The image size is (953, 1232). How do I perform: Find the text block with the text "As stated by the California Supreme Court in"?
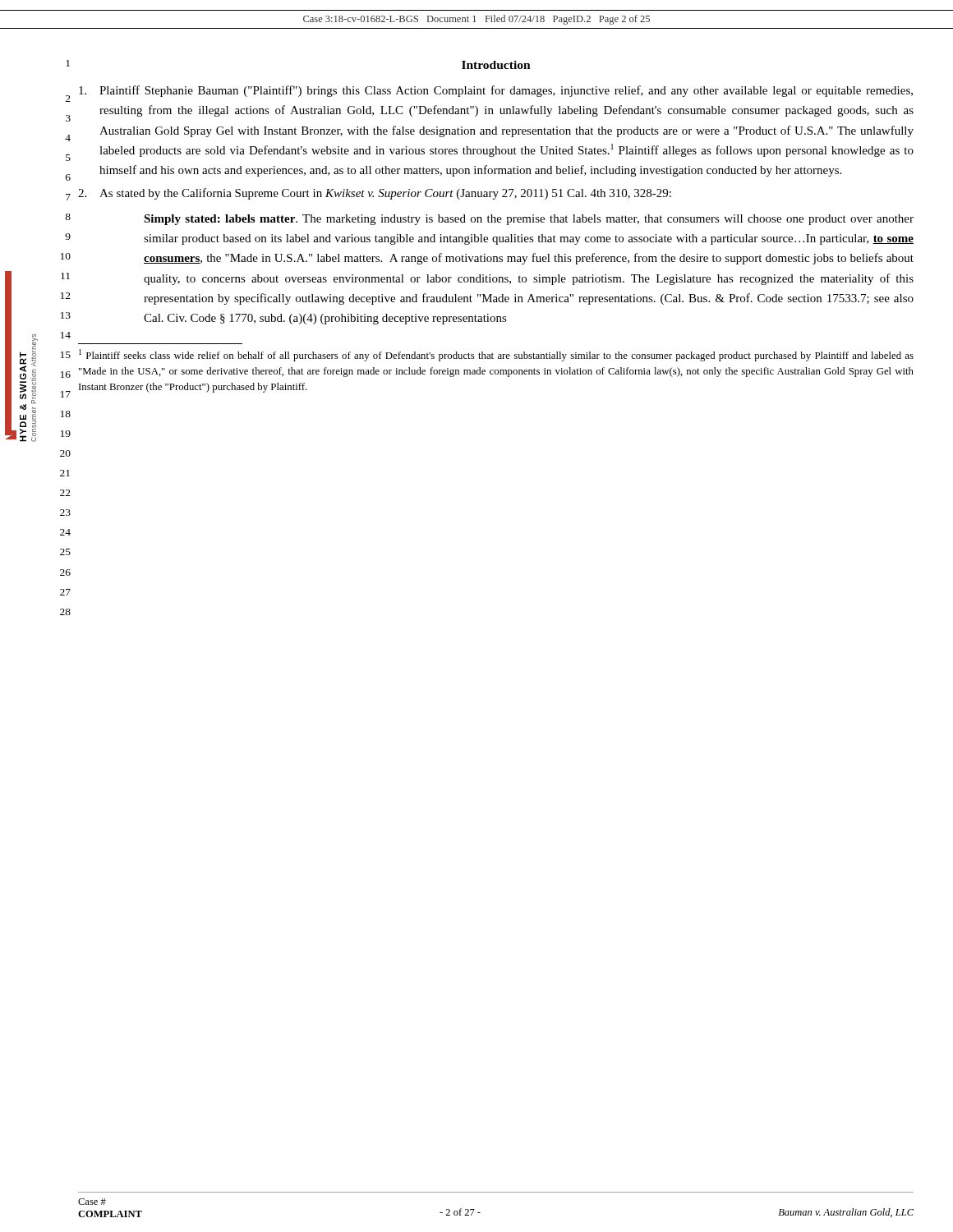click(496, 194)
